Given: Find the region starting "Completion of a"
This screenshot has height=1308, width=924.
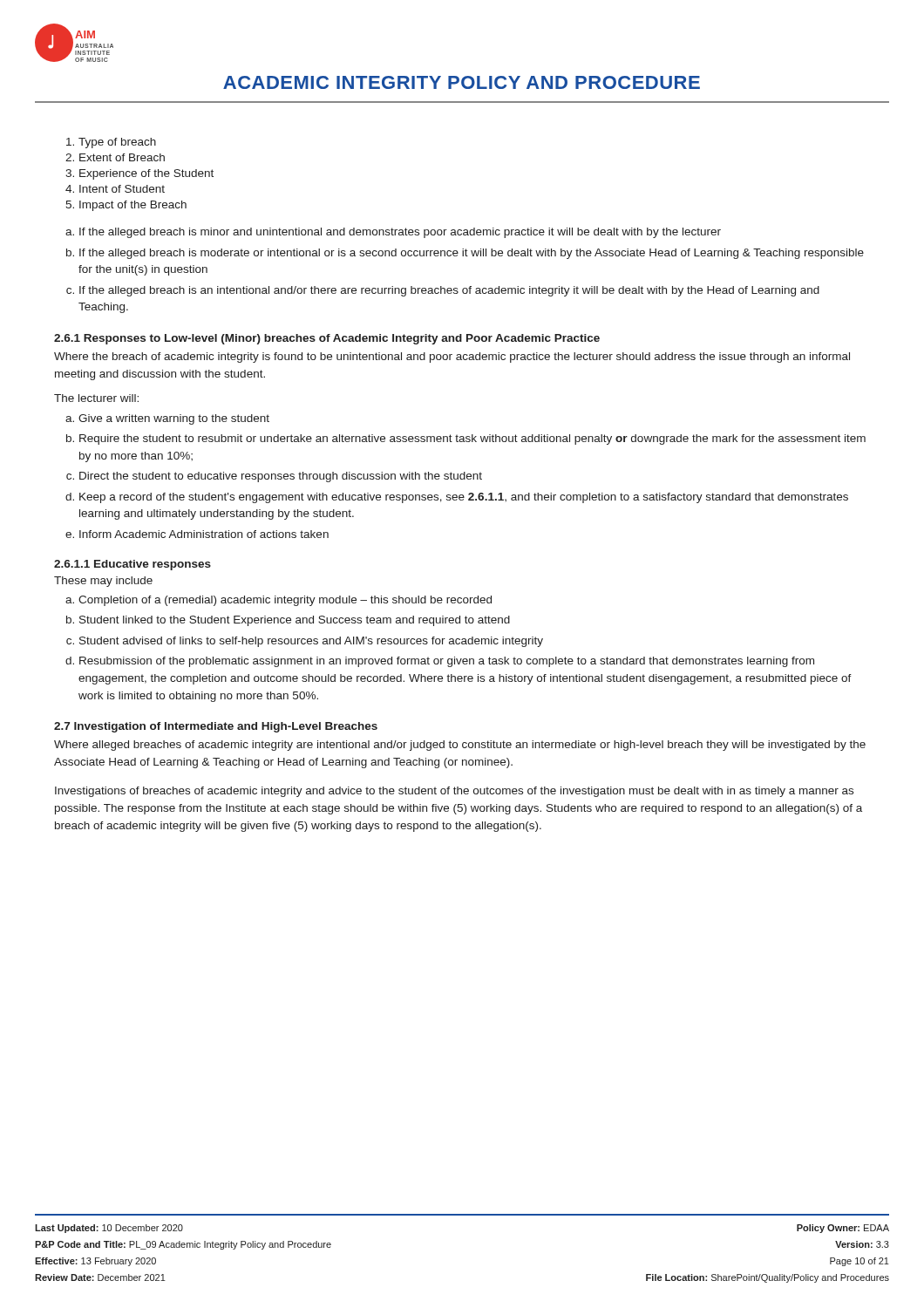Looking at the screenshot, I should [x=285, y=599].
